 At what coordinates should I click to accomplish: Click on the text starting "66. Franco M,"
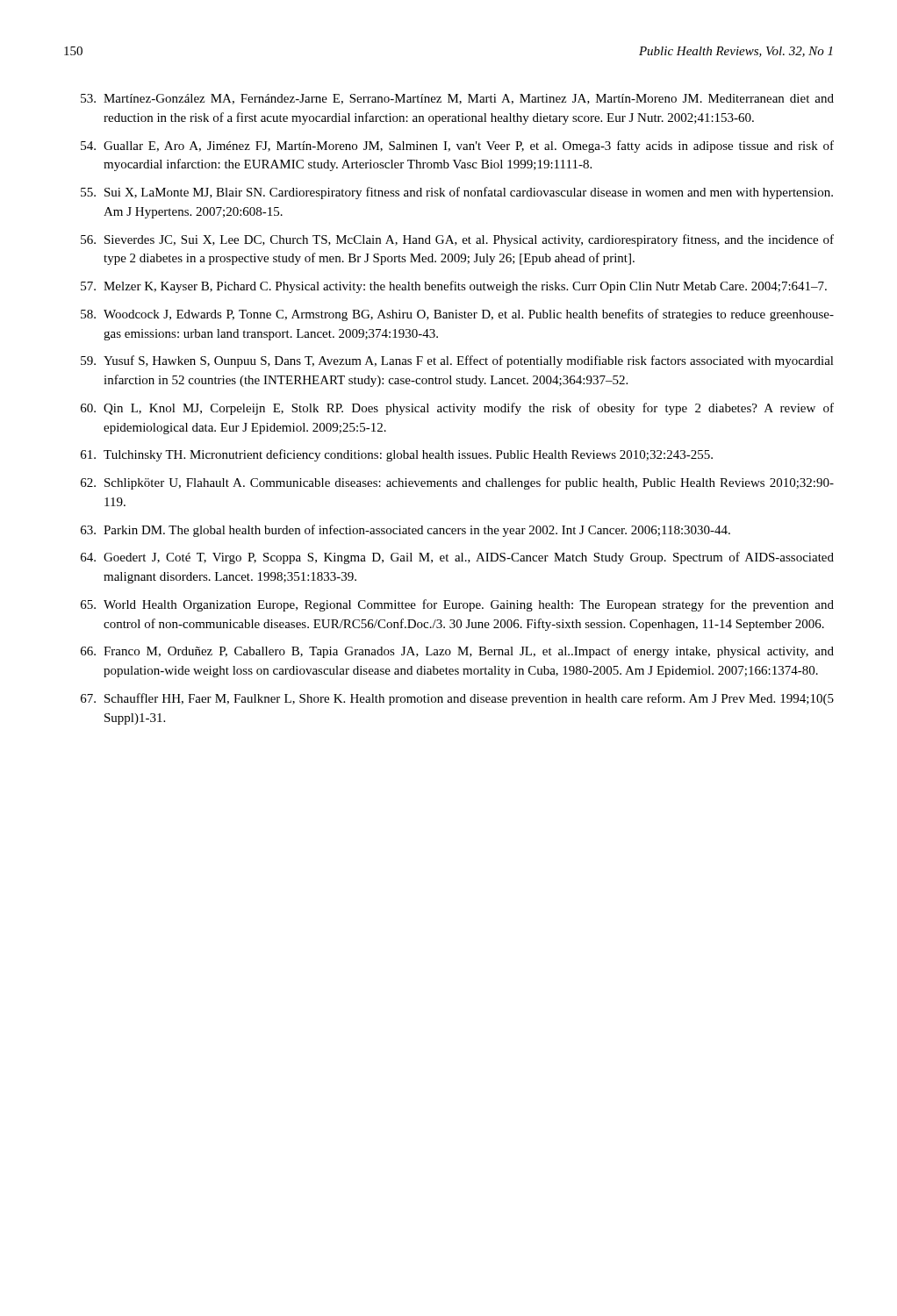click(448, 662)
